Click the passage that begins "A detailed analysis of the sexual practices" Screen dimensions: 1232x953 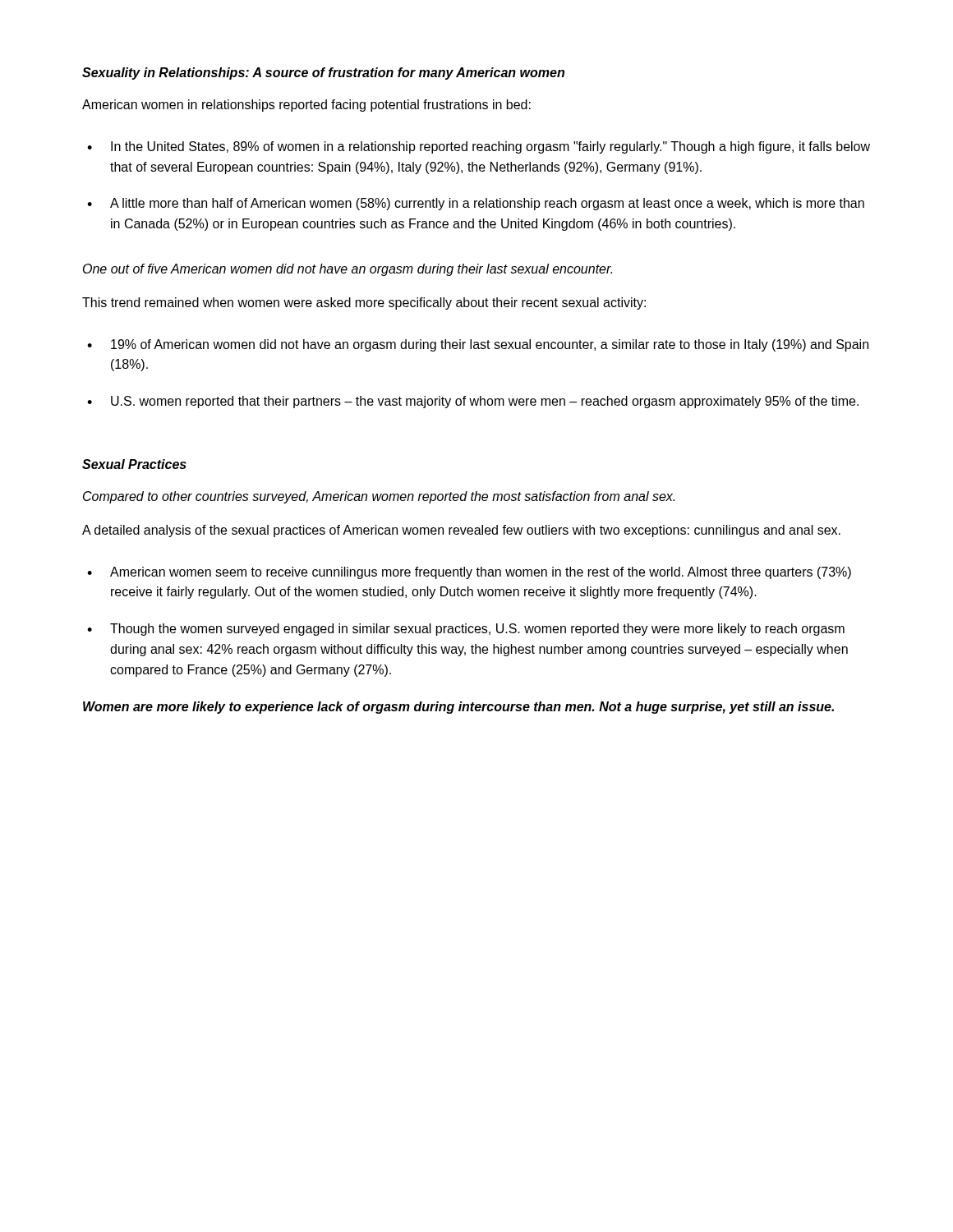click(x=462, y=530)
